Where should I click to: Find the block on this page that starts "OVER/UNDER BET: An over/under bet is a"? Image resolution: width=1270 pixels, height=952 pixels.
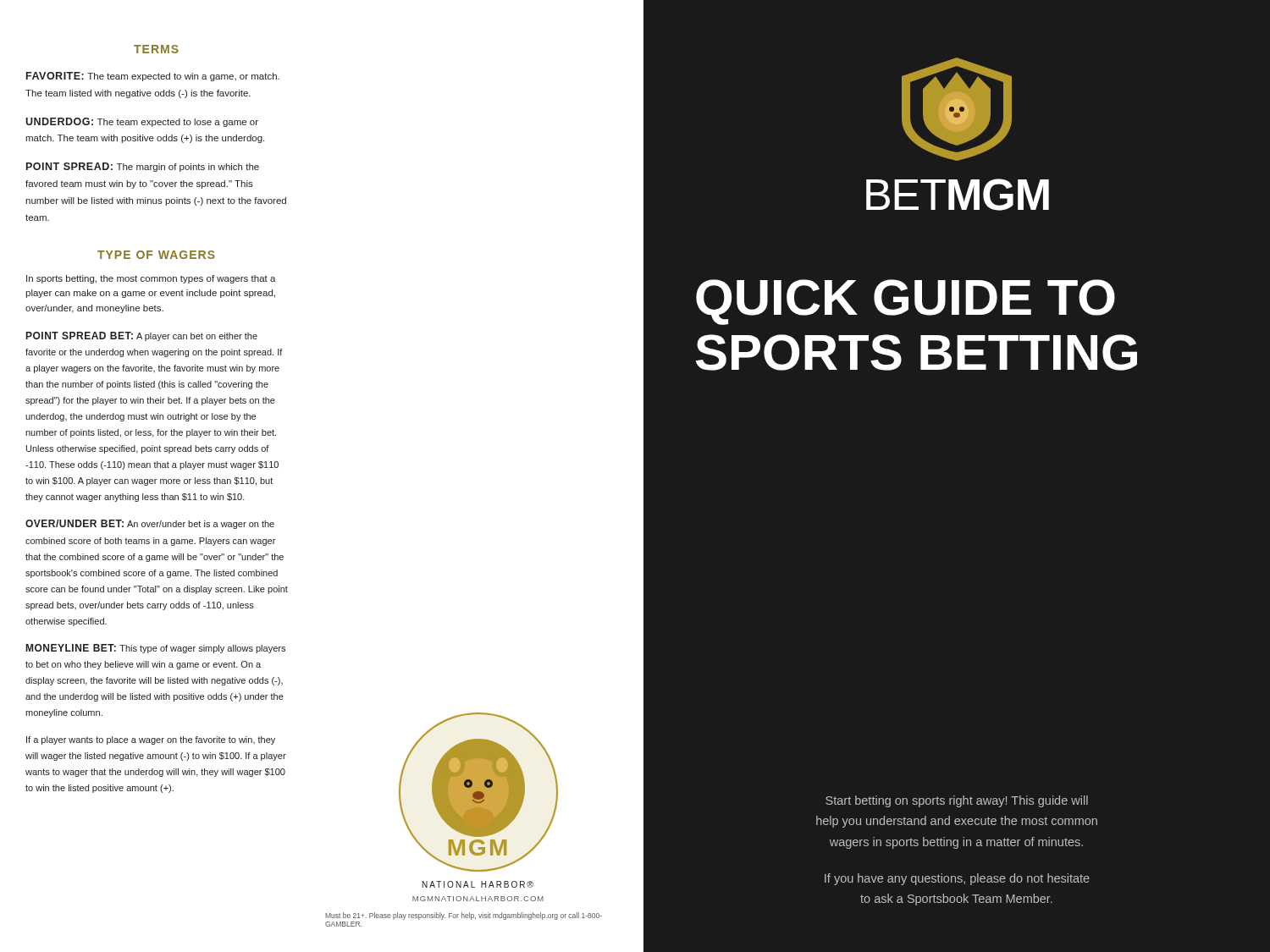[157, 572]
